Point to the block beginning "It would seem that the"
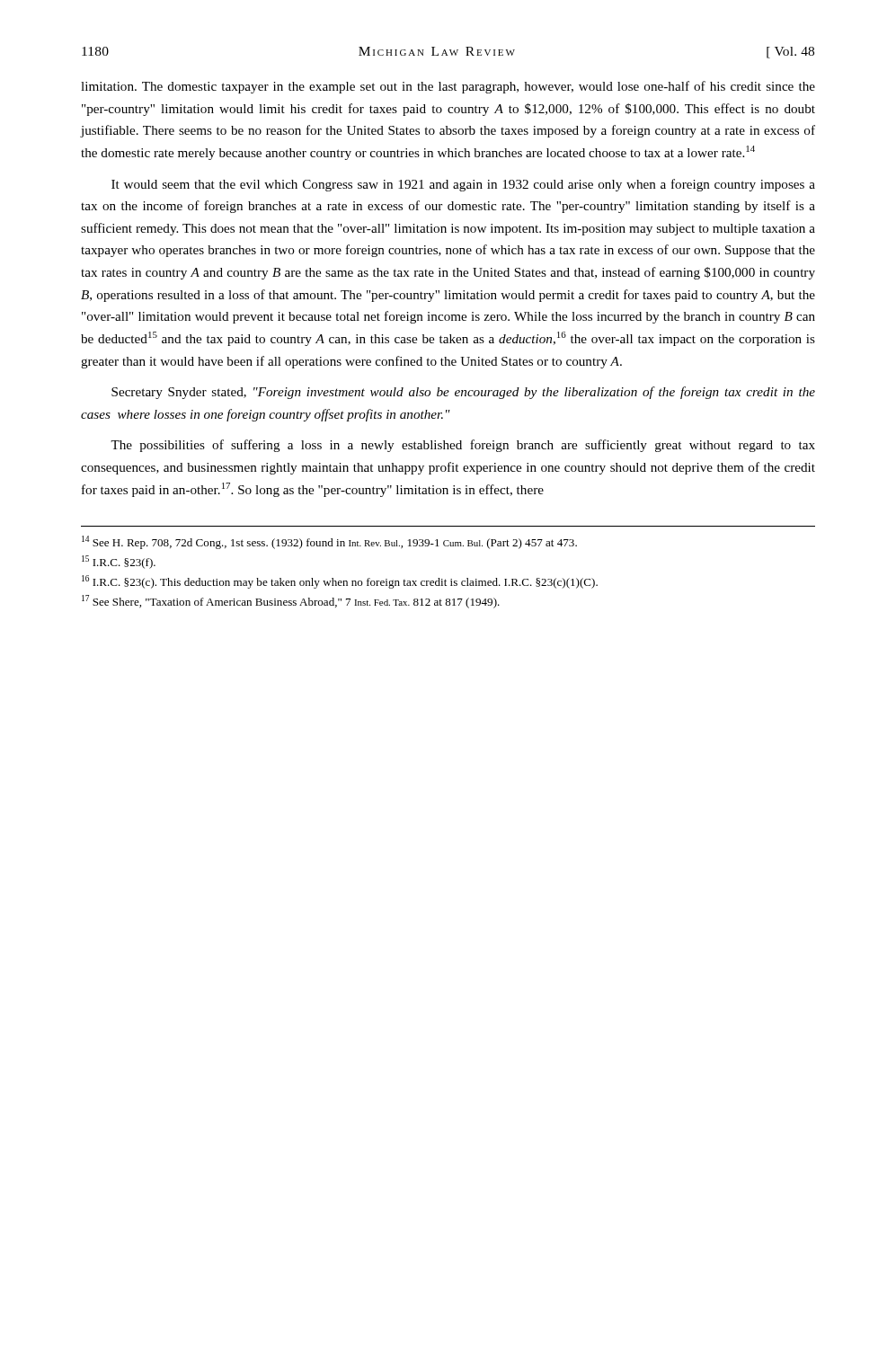 (448, 272)
